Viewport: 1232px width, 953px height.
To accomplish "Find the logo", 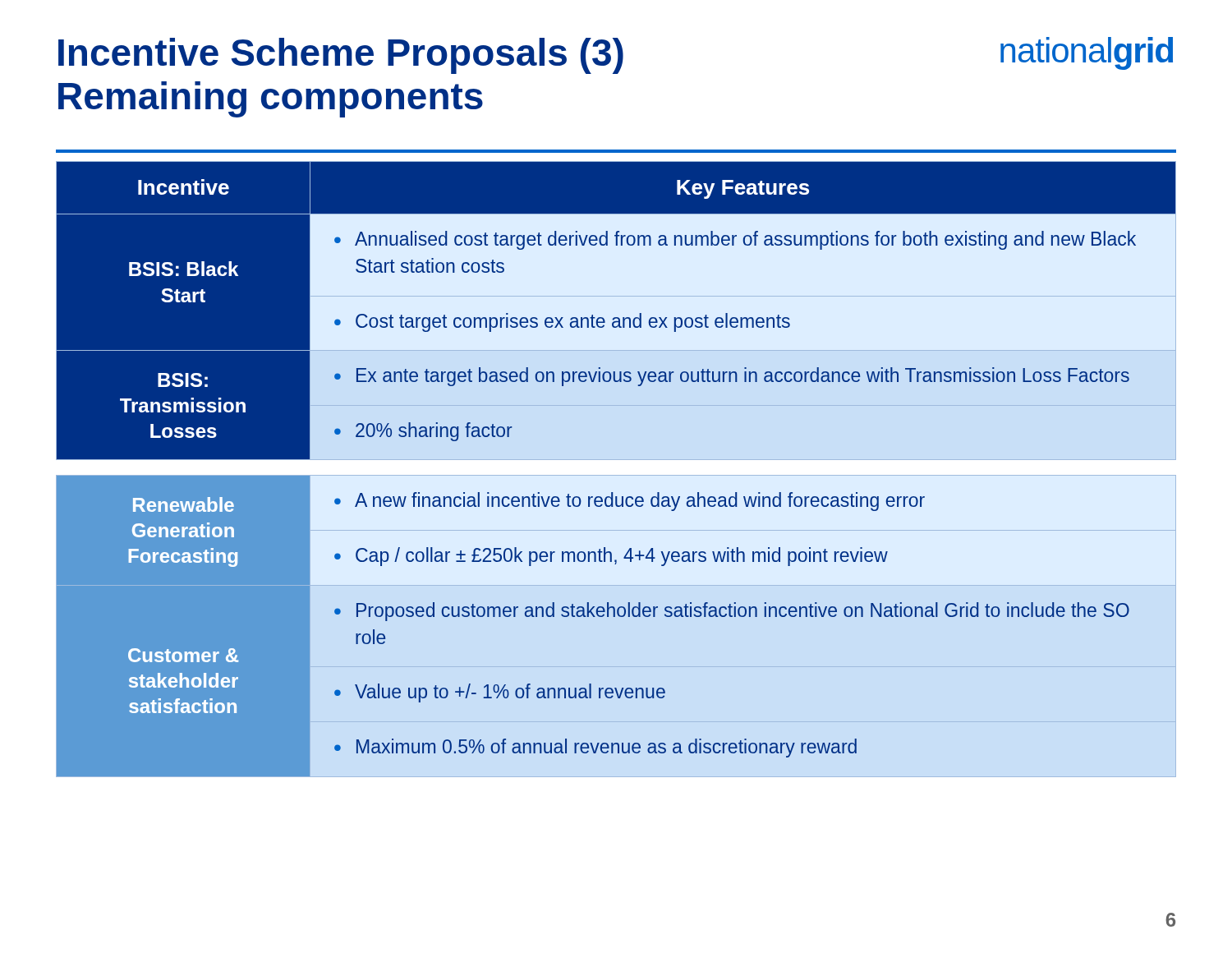I will (x=1086, y=51).
